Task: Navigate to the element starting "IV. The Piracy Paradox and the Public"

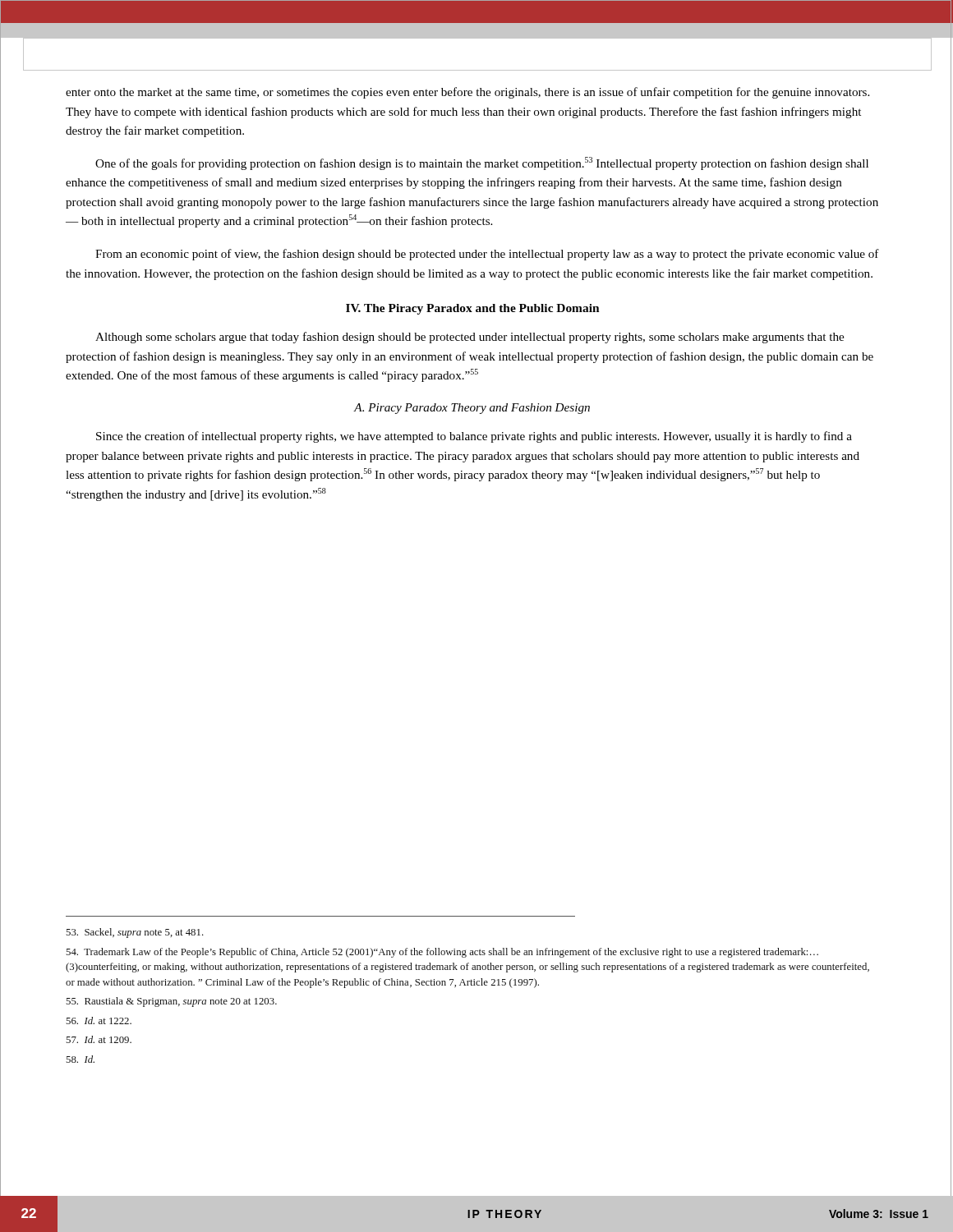Action: coord(472,308)
